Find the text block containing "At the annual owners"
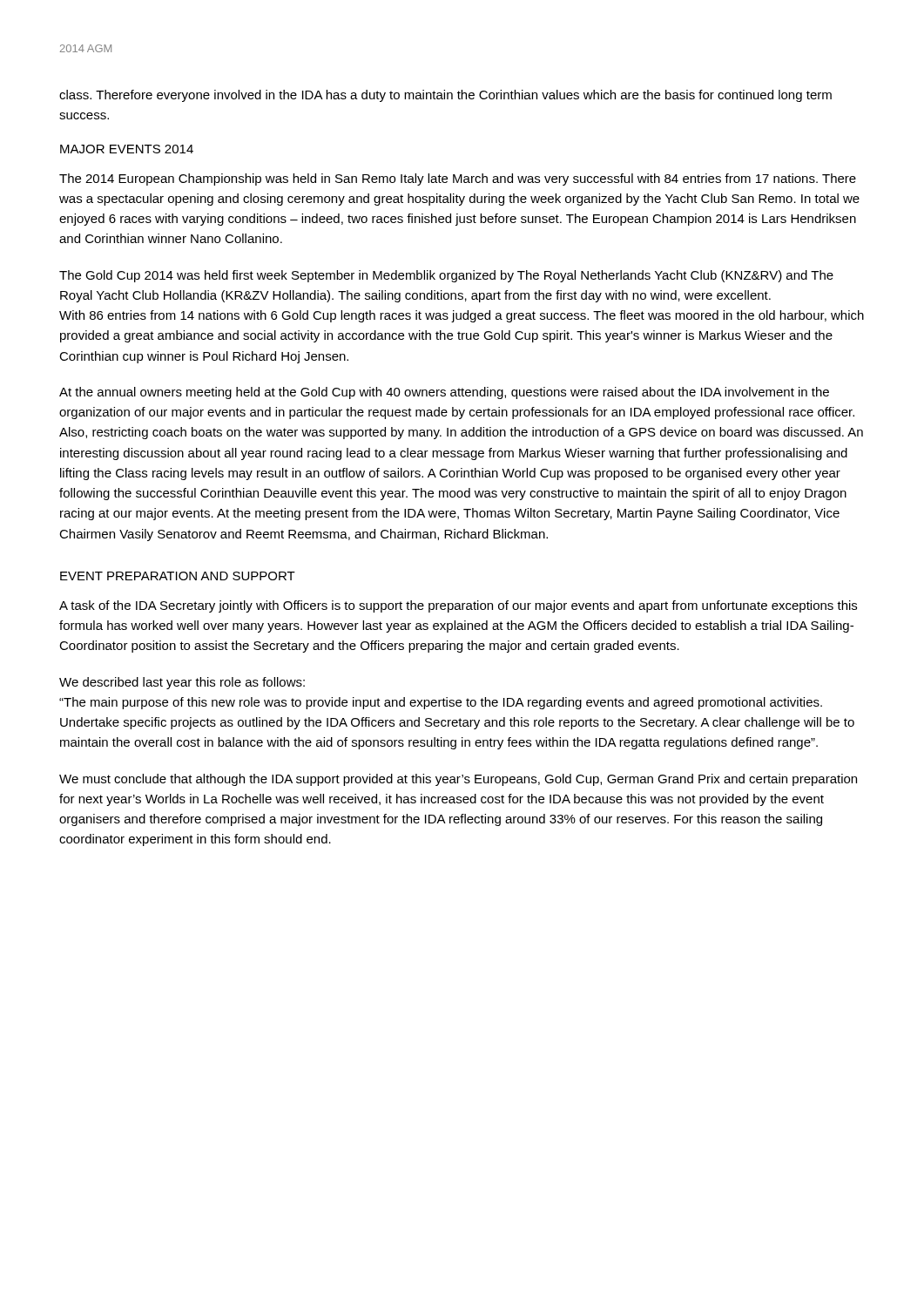This screenshot has height=1307, width=924. coord(461,462)
